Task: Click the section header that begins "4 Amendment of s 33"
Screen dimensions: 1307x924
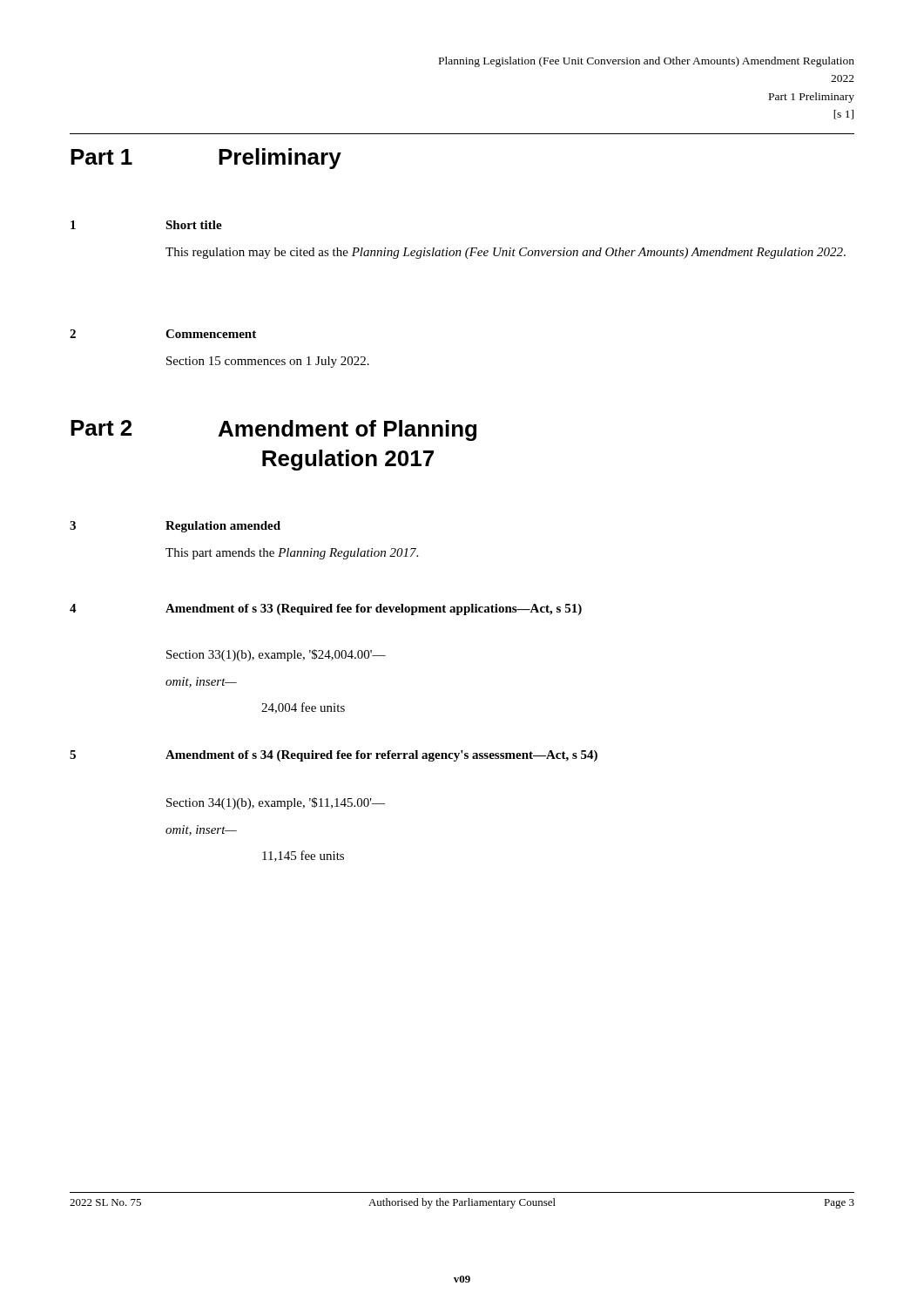Action: click(462, 611)
